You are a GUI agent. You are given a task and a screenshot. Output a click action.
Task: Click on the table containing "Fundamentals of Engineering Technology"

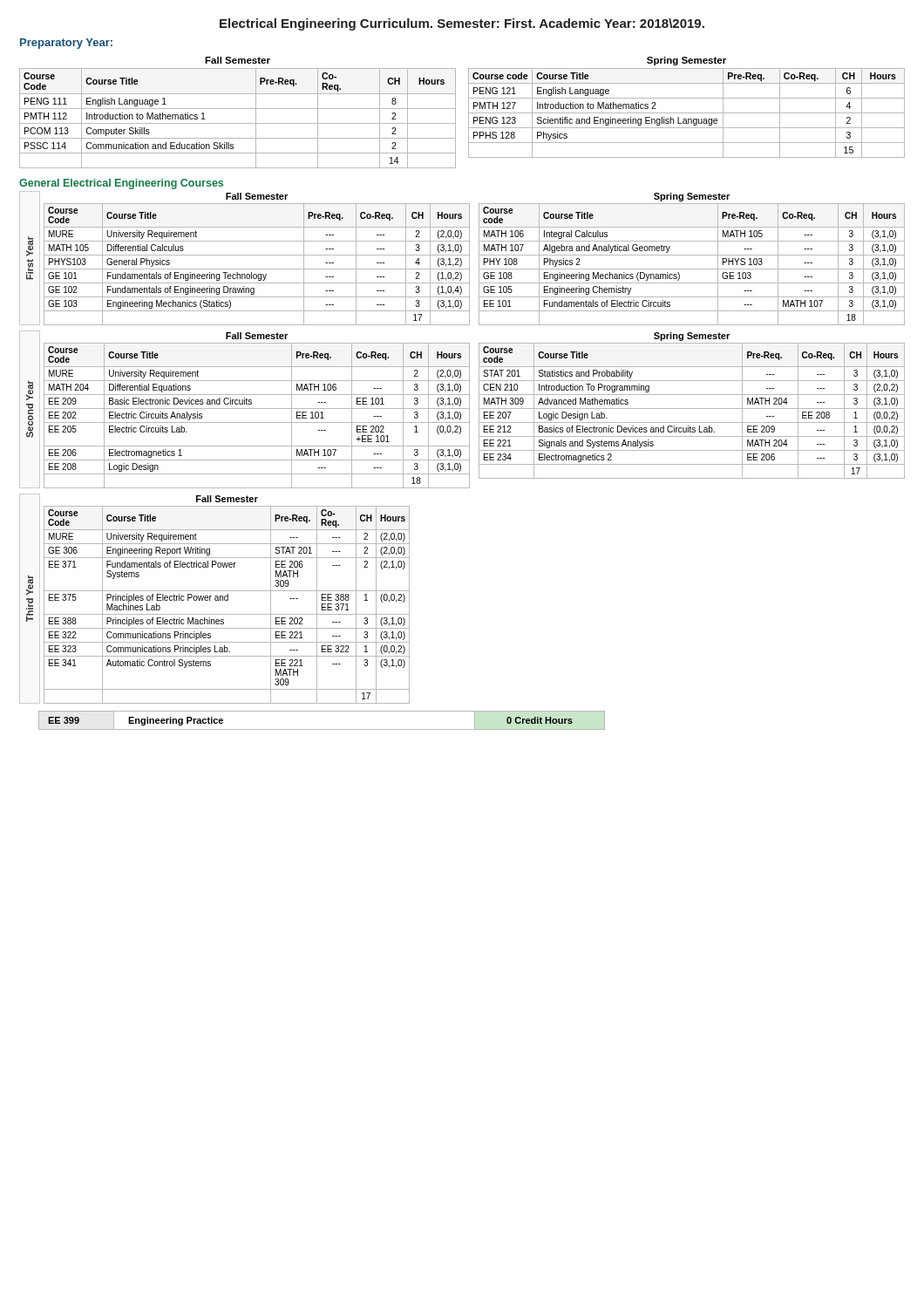click(257, 264)
